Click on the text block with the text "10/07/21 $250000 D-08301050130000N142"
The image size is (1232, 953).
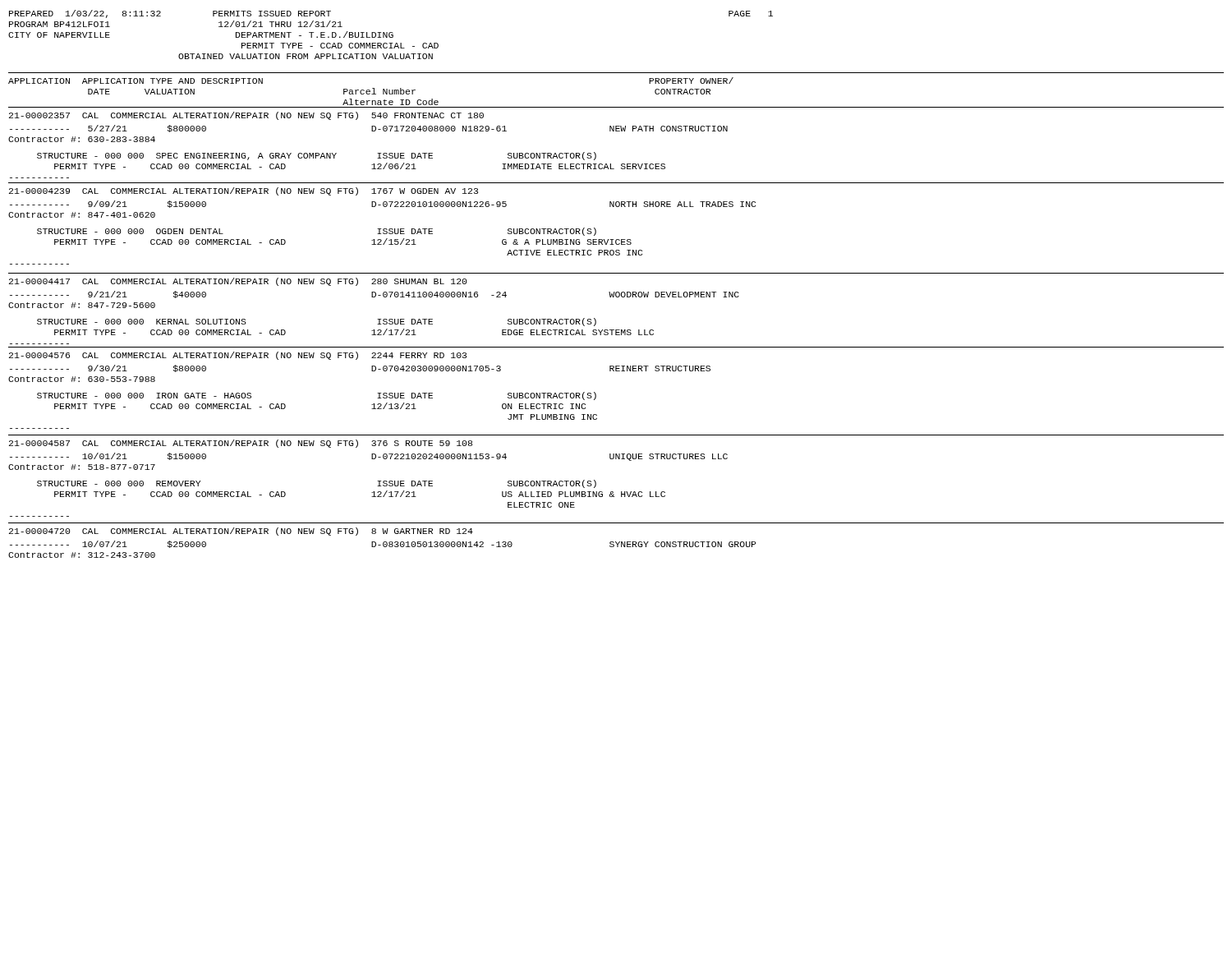click(382, 550)
